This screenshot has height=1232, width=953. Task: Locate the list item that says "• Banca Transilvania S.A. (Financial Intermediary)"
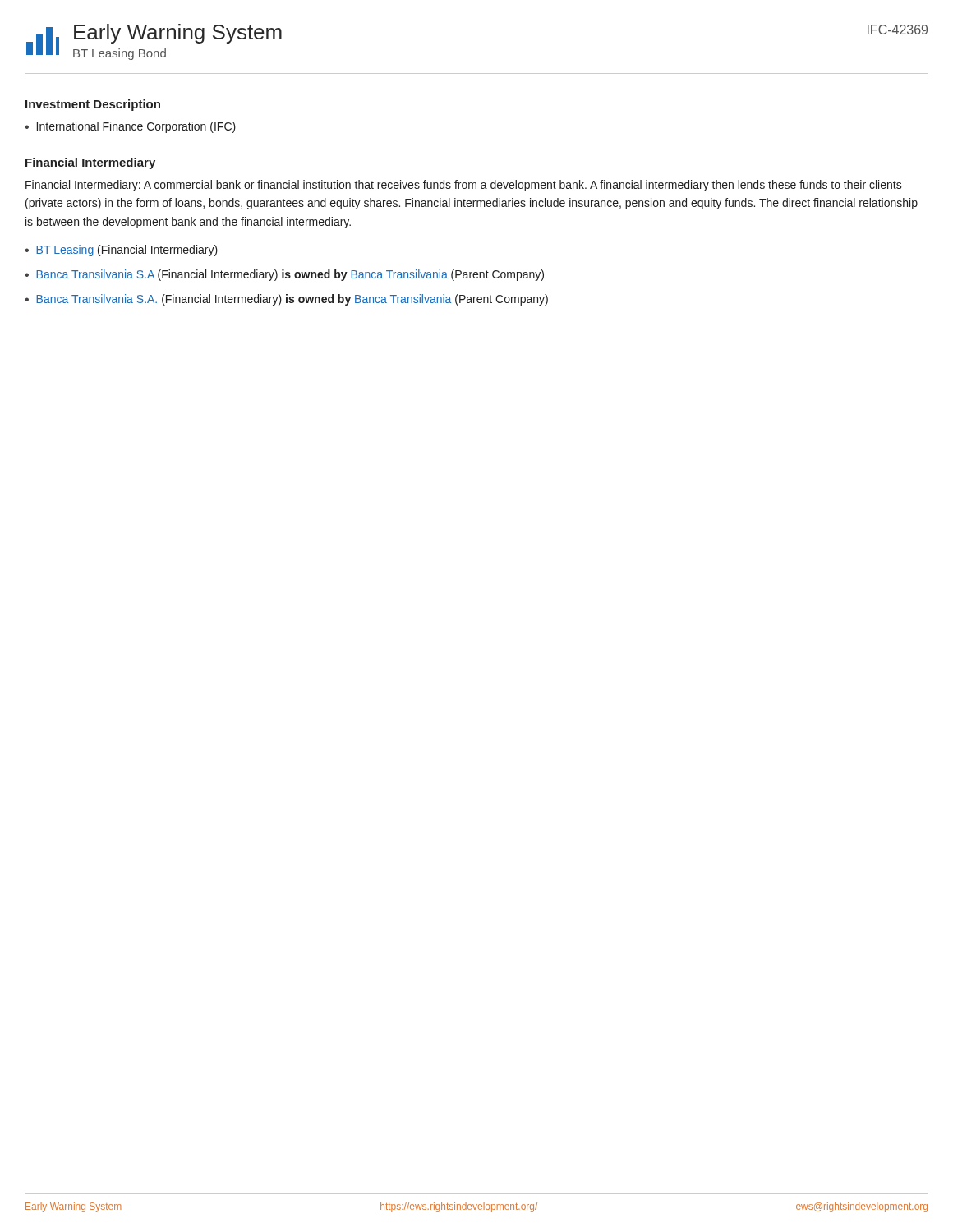click(x=287, y=300)
